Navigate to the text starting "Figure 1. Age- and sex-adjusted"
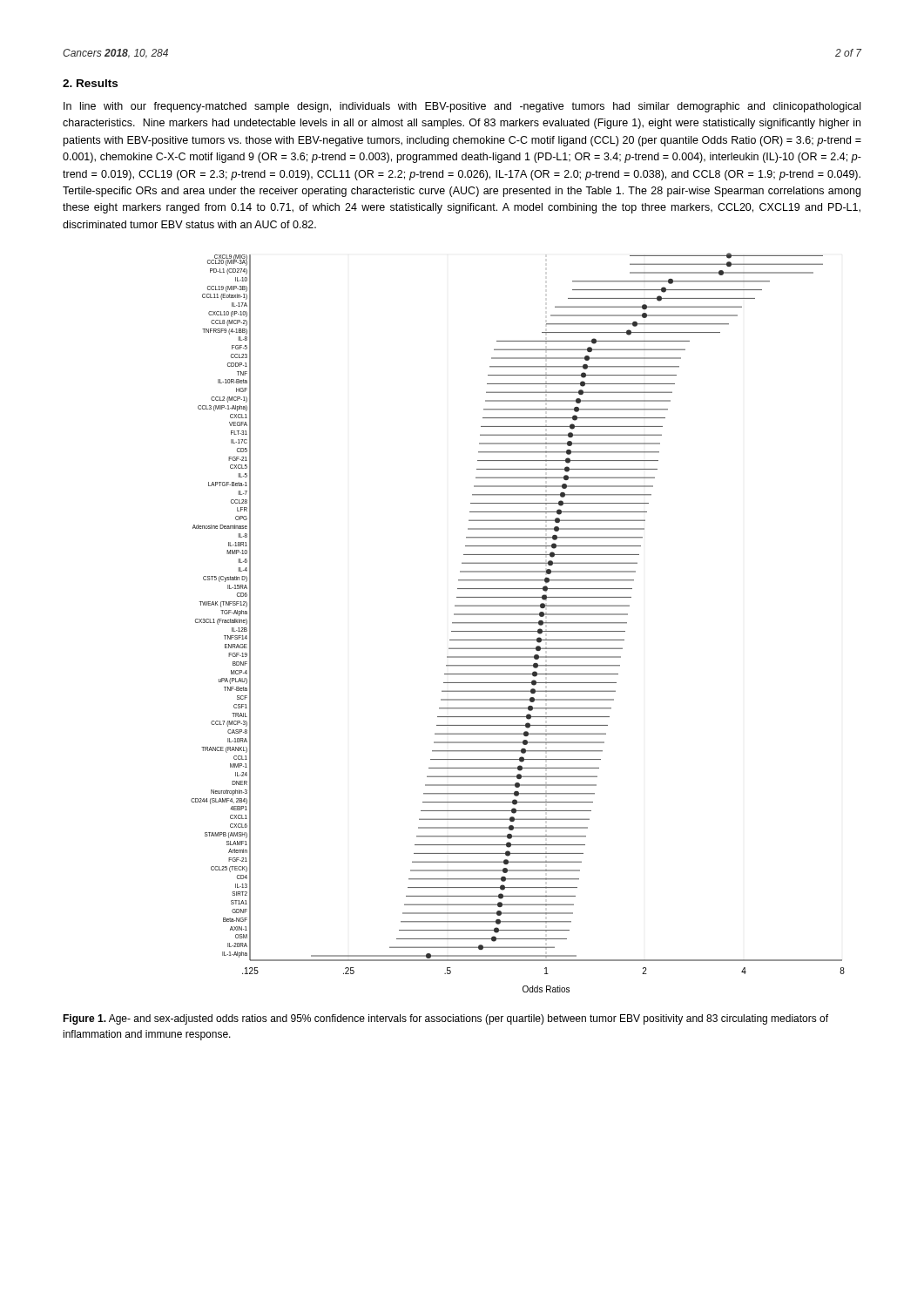 pyautogui.click(x=446, y=1026)
